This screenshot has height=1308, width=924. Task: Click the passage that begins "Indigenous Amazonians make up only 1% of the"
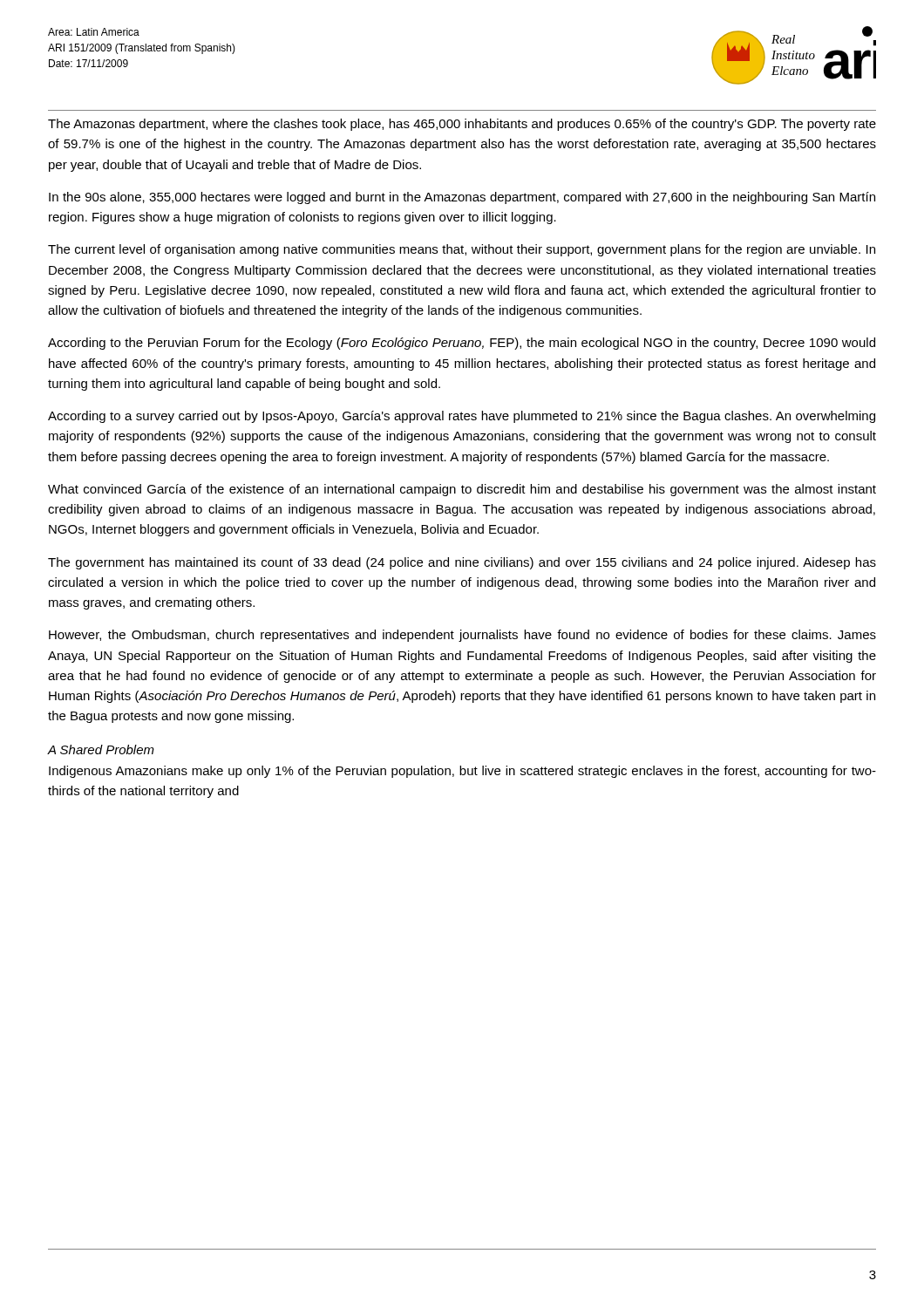(x=462, y=780)
